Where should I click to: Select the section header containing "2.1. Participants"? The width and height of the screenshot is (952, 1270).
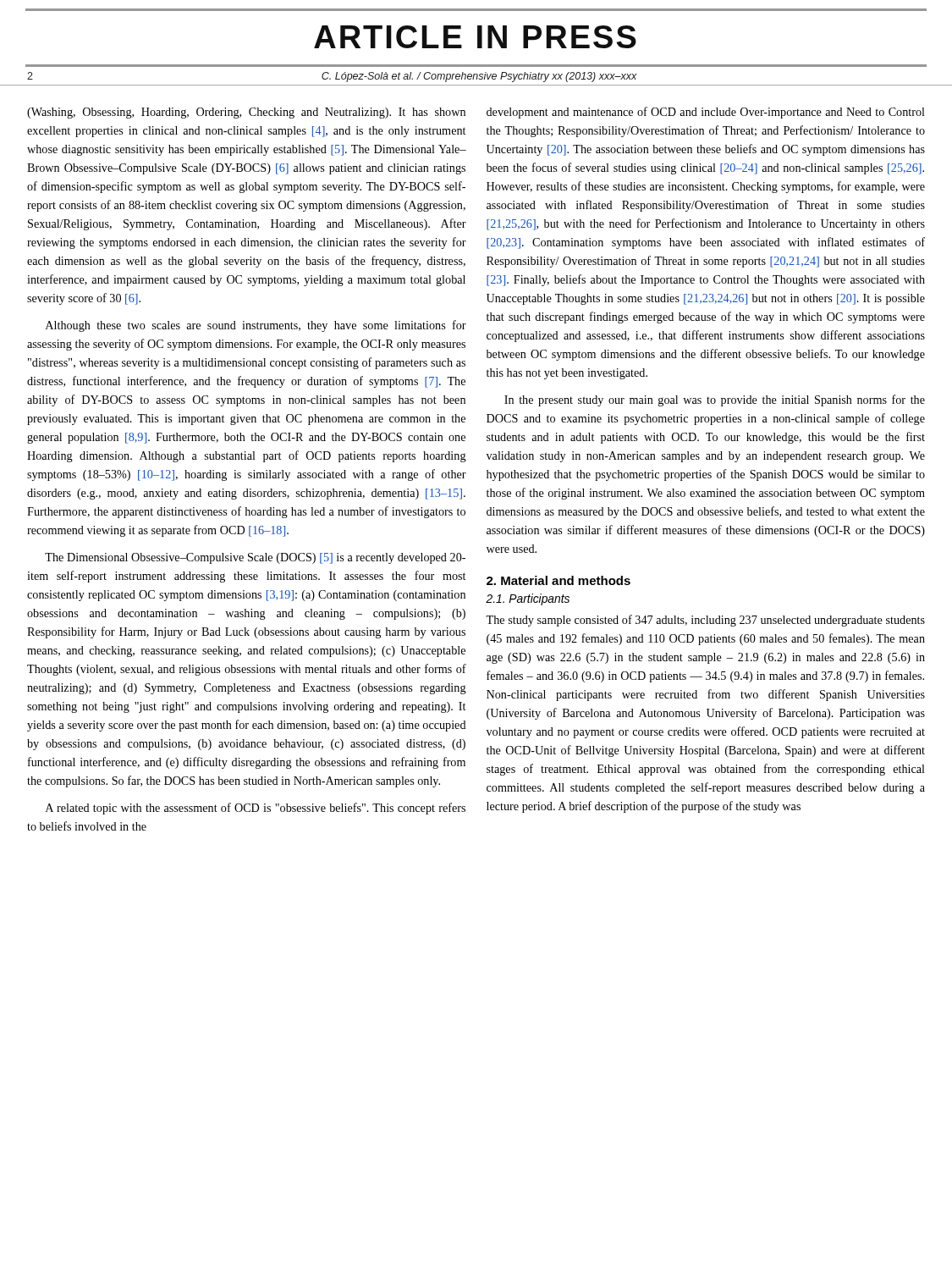click(528, 599)
